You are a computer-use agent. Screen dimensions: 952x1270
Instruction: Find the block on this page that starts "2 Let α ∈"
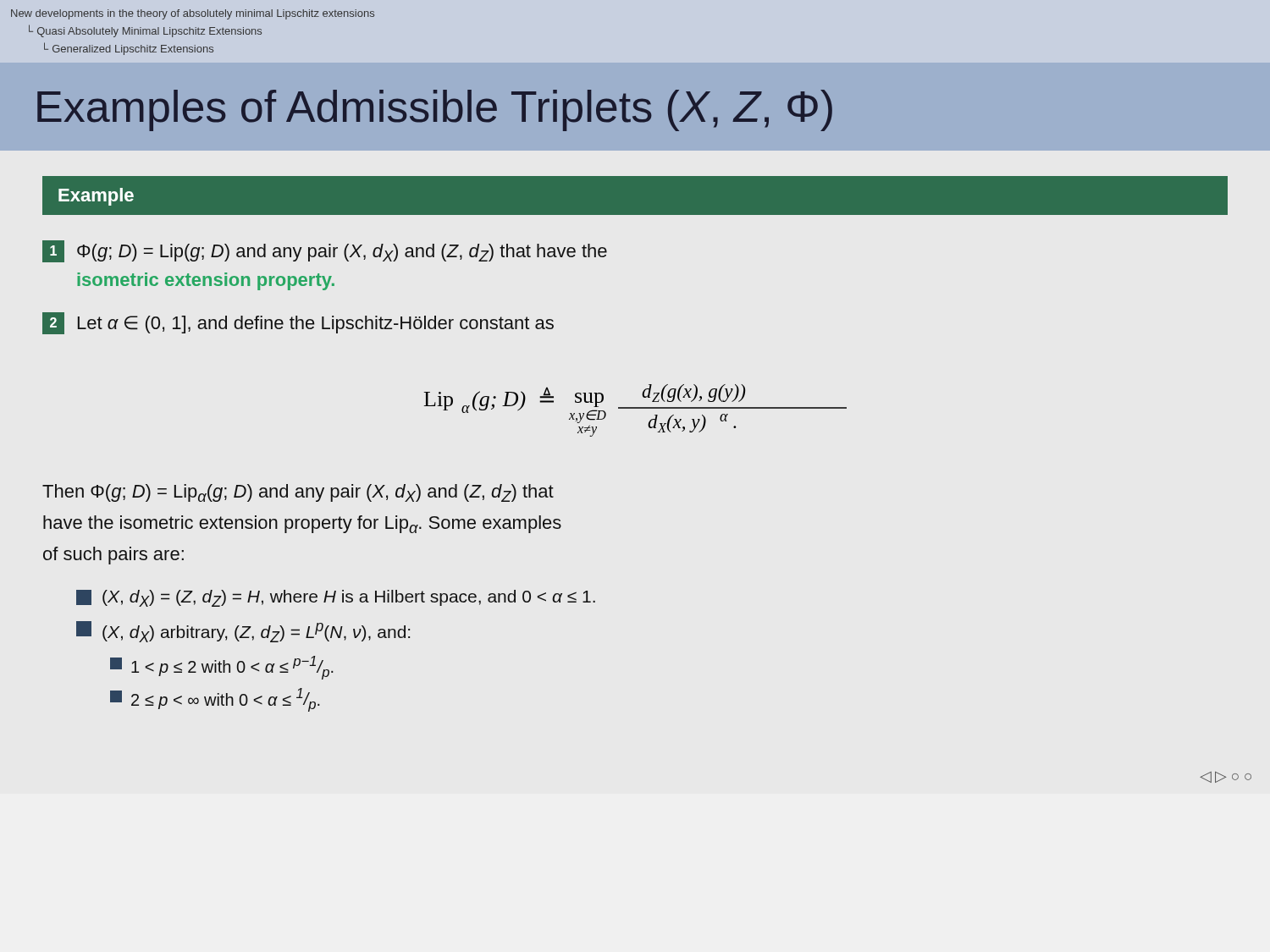pos(298,324)
